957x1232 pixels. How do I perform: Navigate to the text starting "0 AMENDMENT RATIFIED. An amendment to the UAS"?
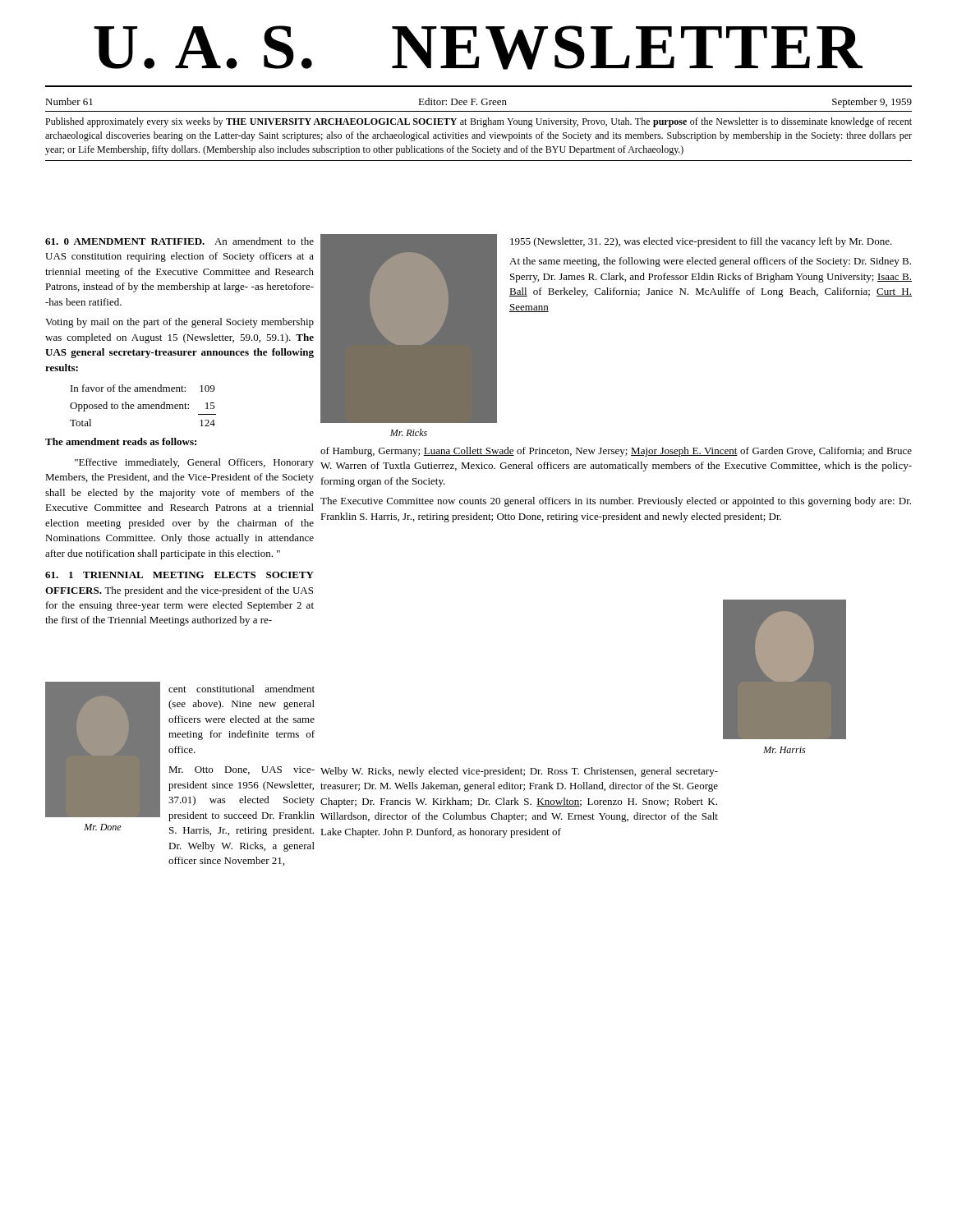point(179,431)
